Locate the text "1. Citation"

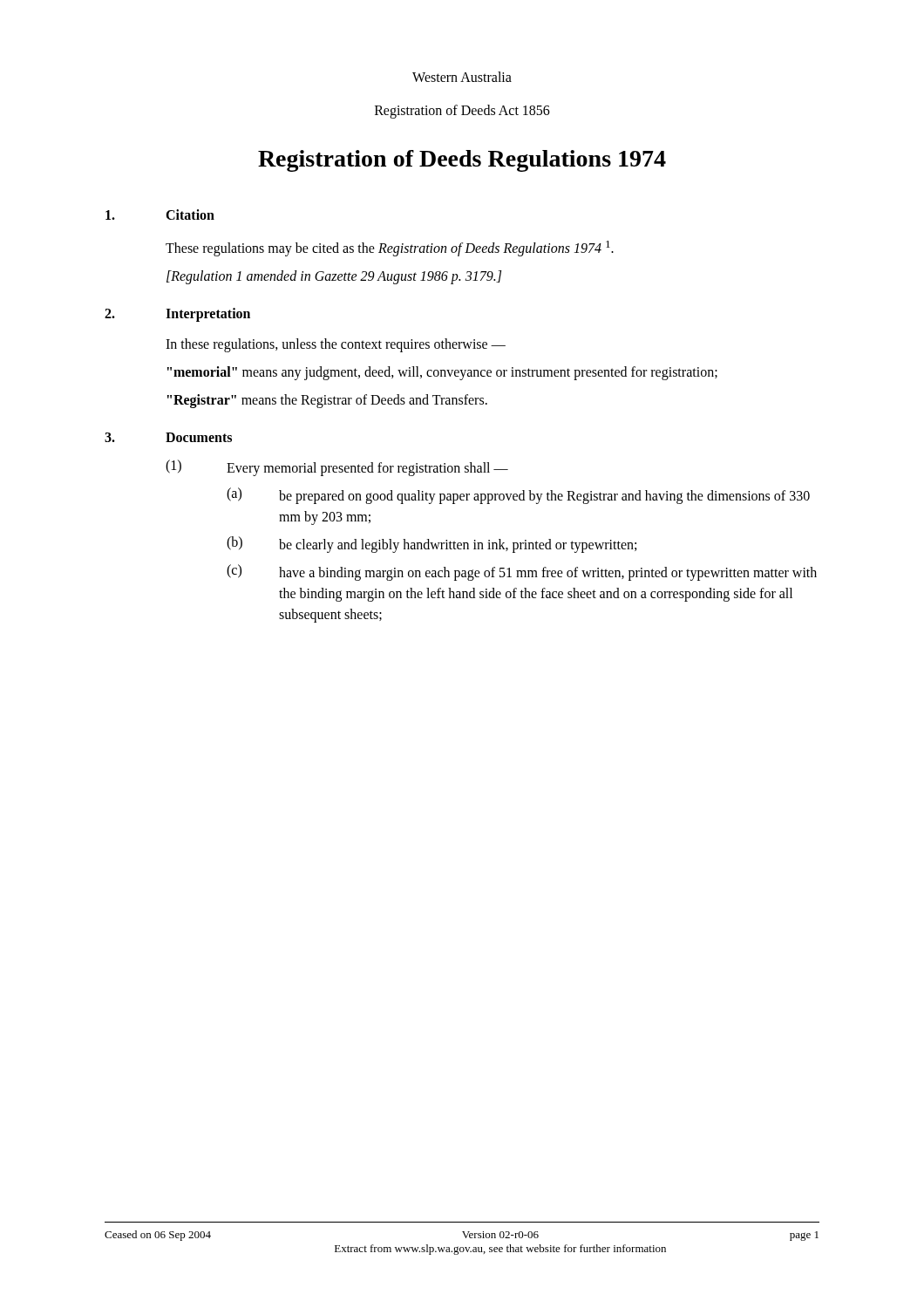[x=108, y=214]
